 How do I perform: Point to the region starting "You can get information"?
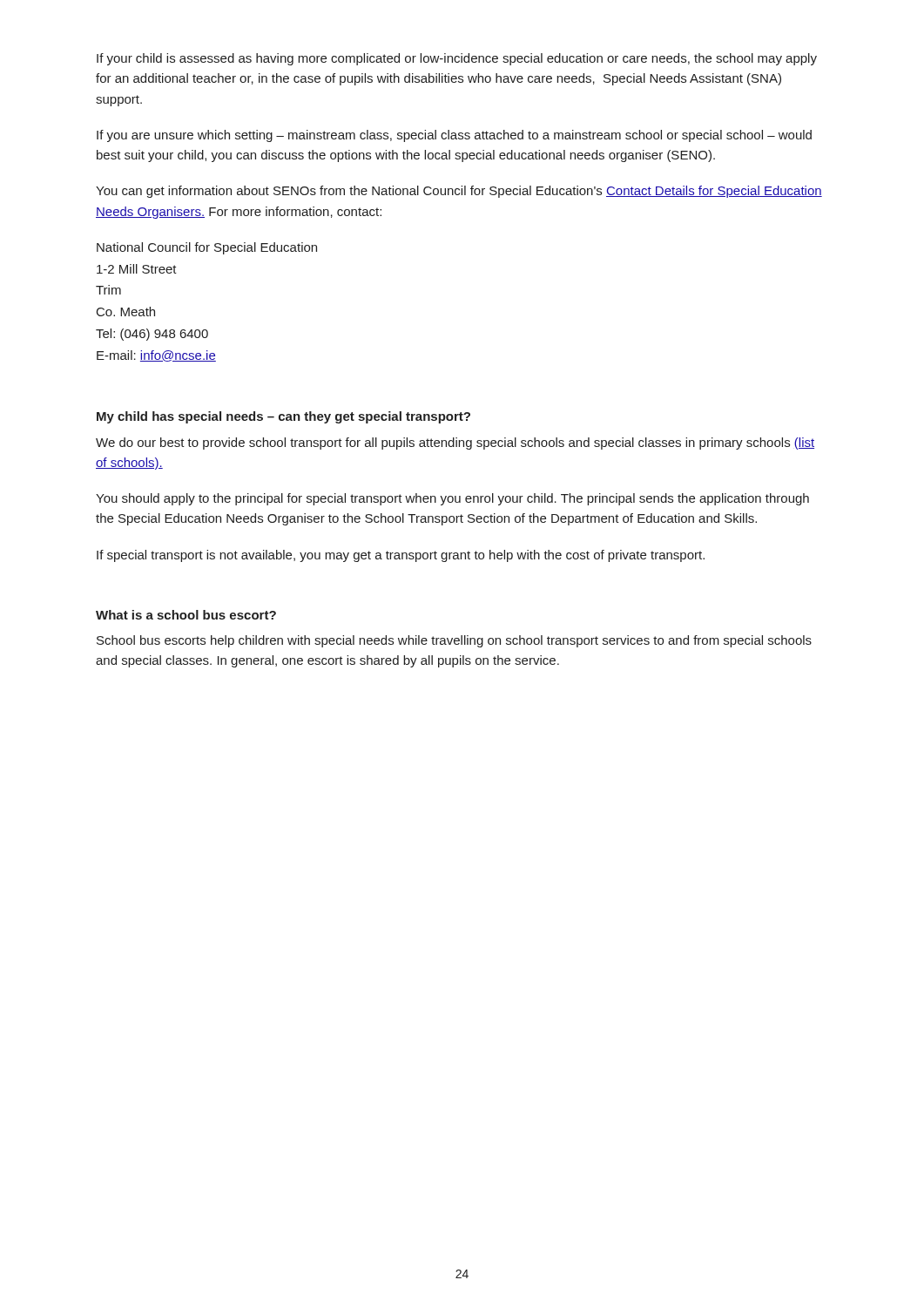click(462, 201)
